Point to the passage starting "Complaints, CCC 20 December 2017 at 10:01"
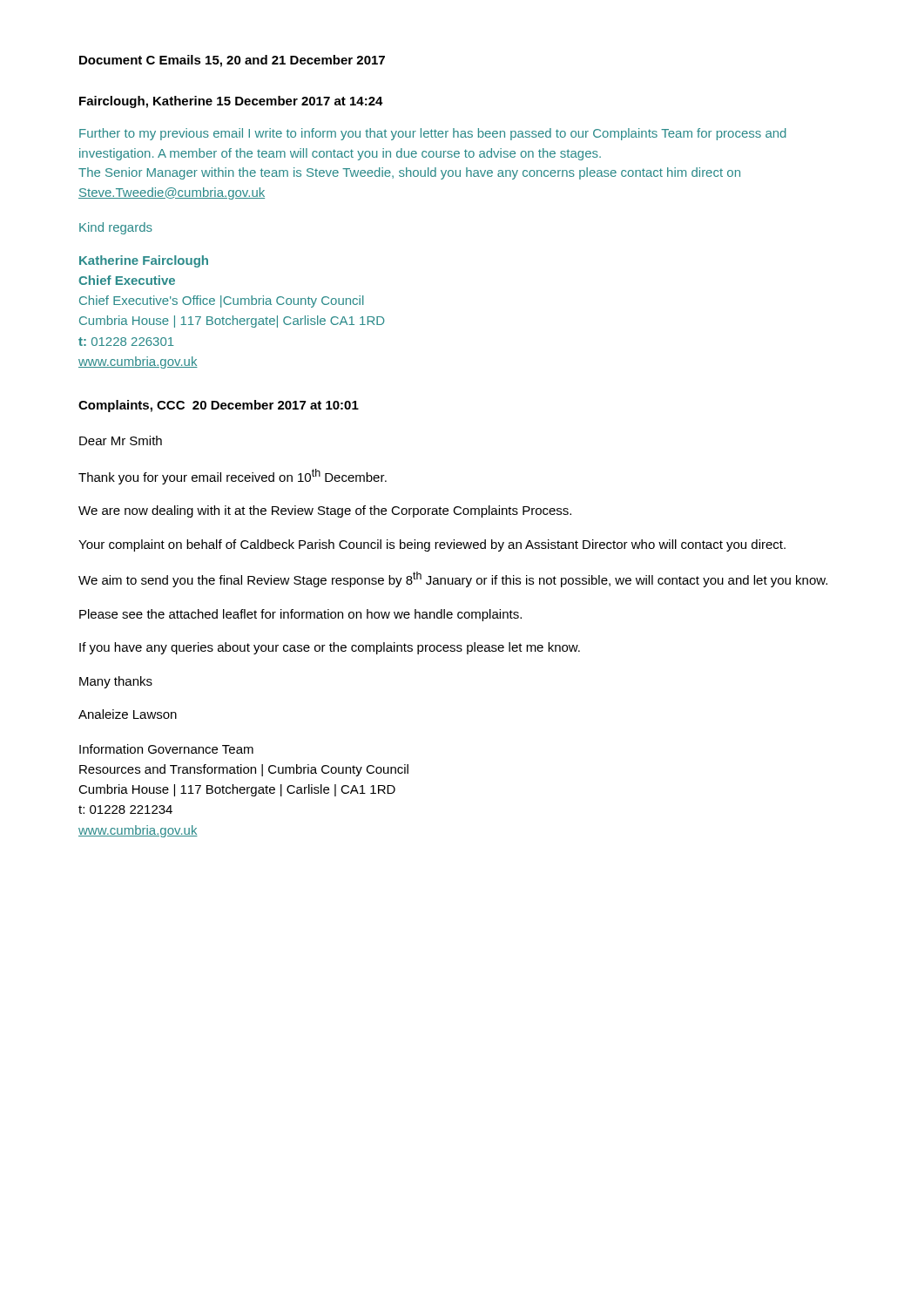Viewport: 924px width, 1307px height. tap(218, 405)
